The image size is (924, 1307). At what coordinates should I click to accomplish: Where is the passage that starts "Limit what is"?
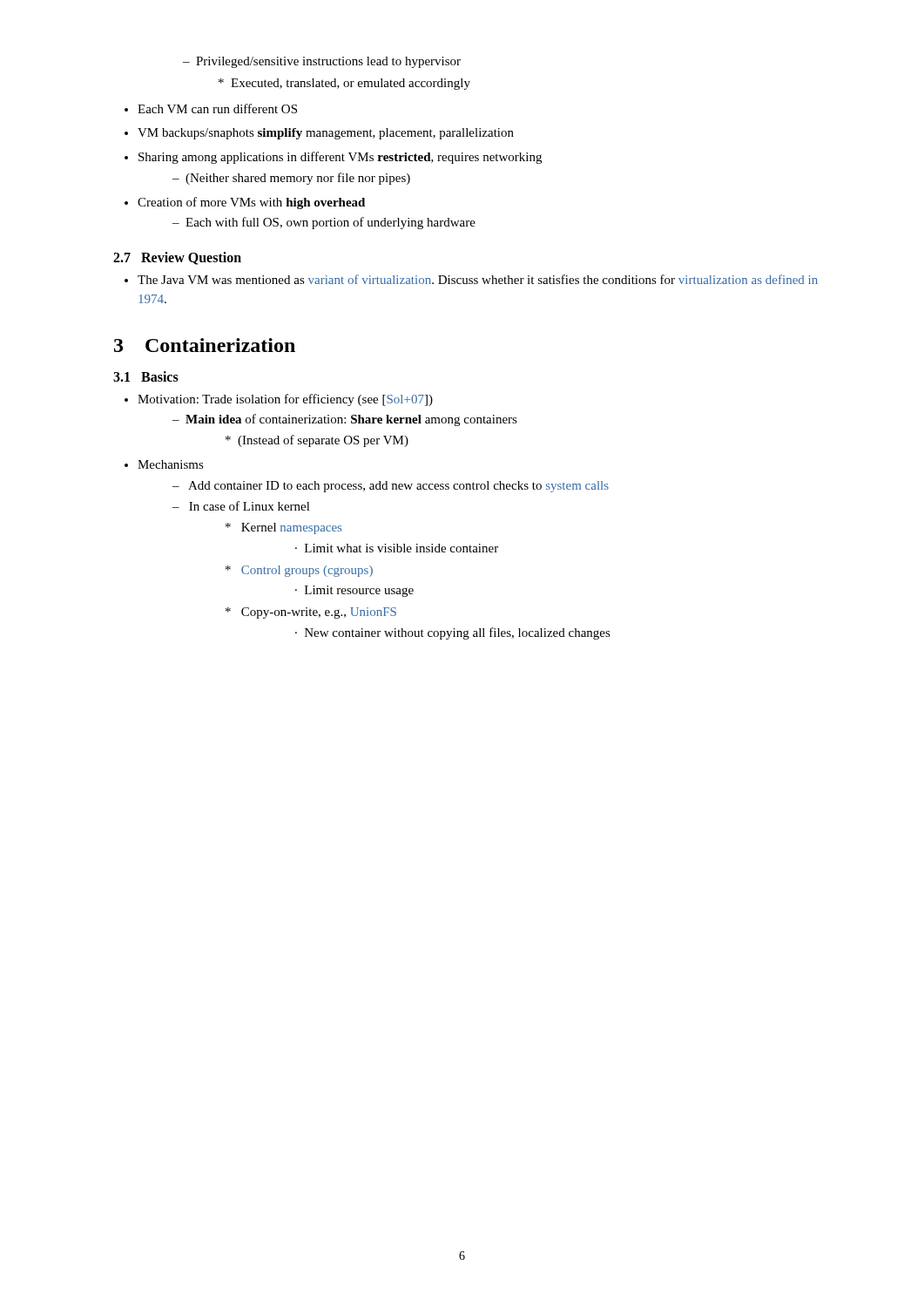tap(401, 548)
